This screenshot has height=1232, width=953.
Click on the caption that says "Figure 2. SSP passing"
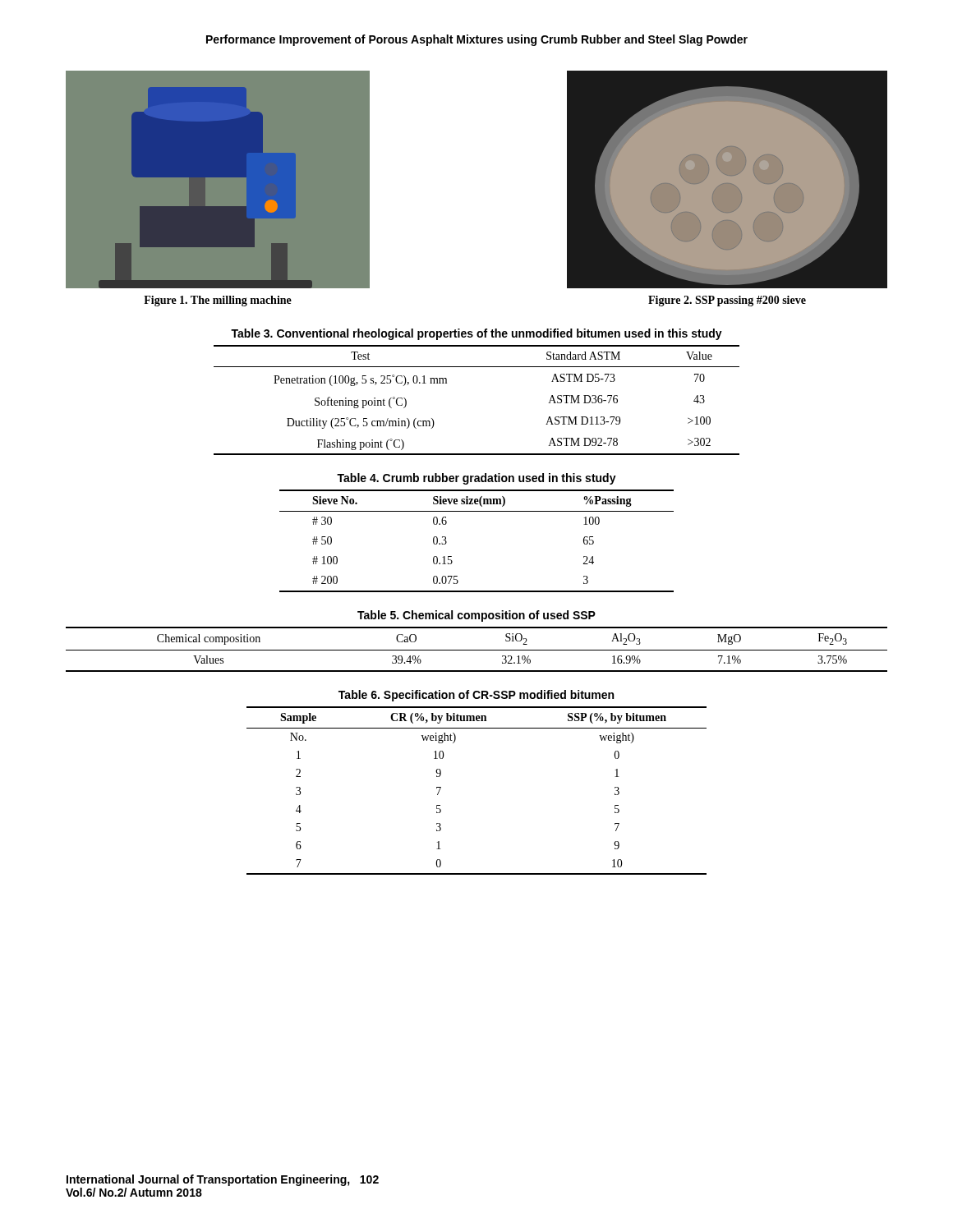727,300
